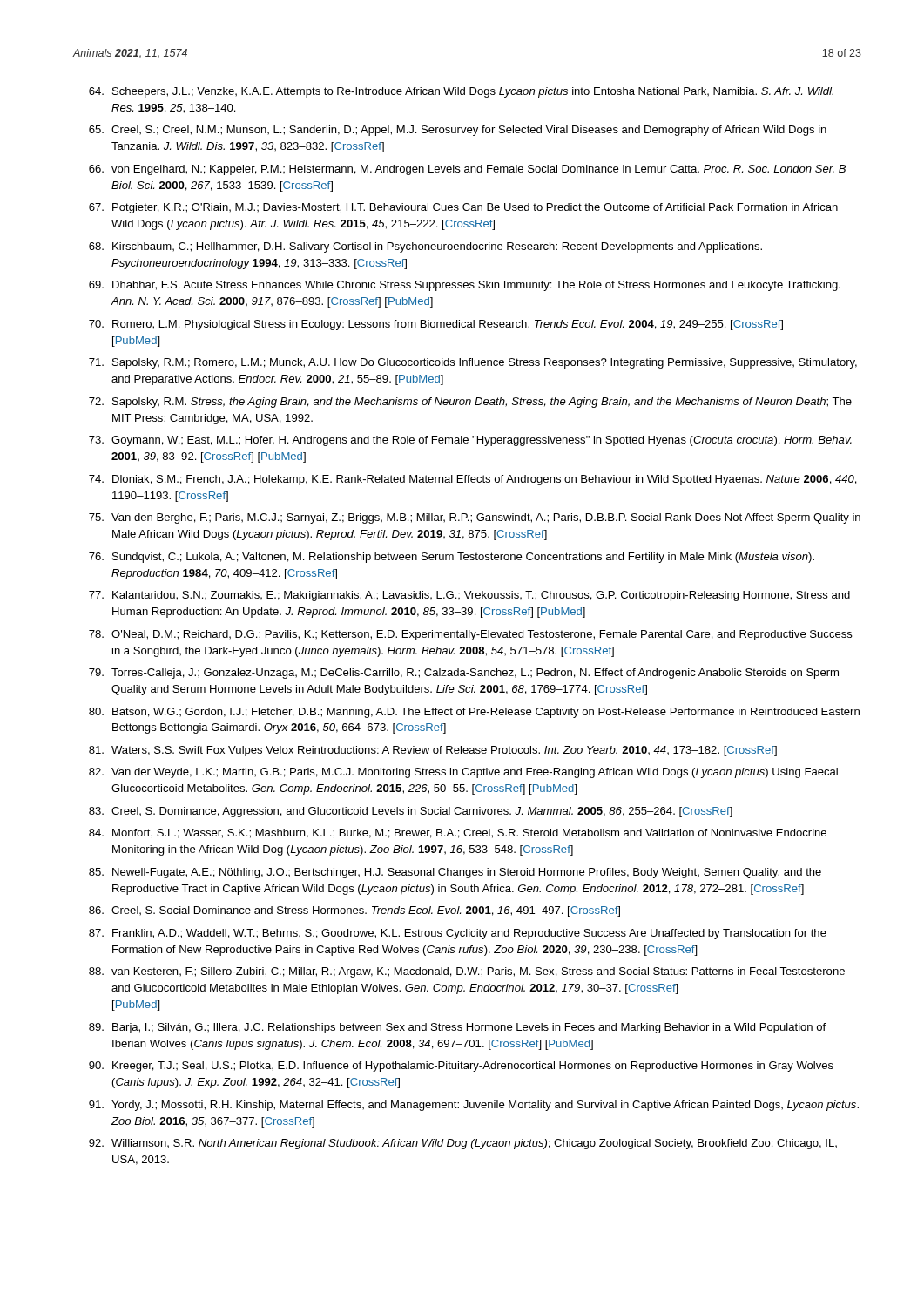Viewport: 924px width, 1307px height.
Task: Where is the passage that starts "91. Yordy, J.; Mossotti,"?
Action: 467,1113
